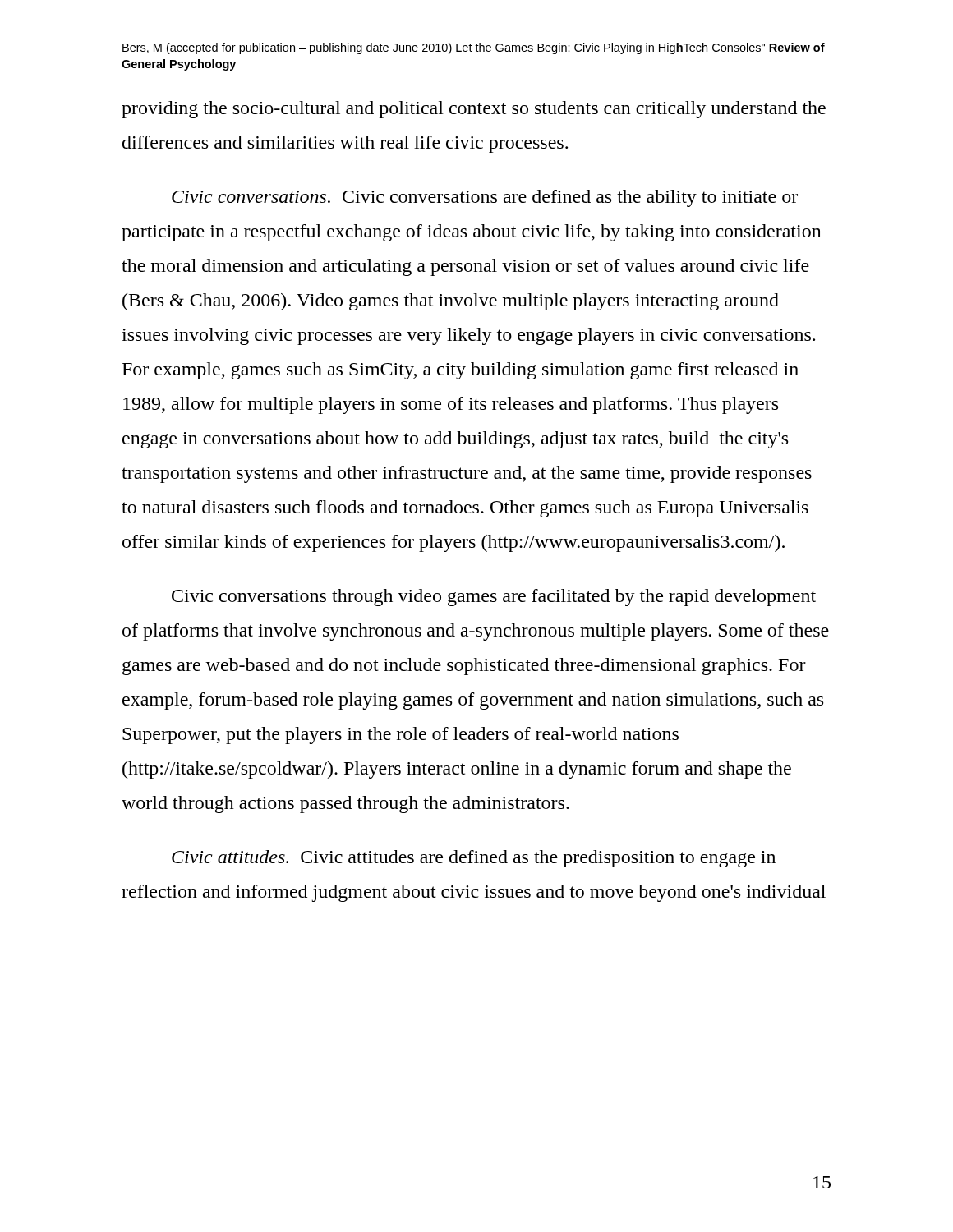Screen dimensions: 1232x953
Task: Locate the text block that says "Civic attitudes. Civic attitudes are defined as the"
Action: pos(476,874)
